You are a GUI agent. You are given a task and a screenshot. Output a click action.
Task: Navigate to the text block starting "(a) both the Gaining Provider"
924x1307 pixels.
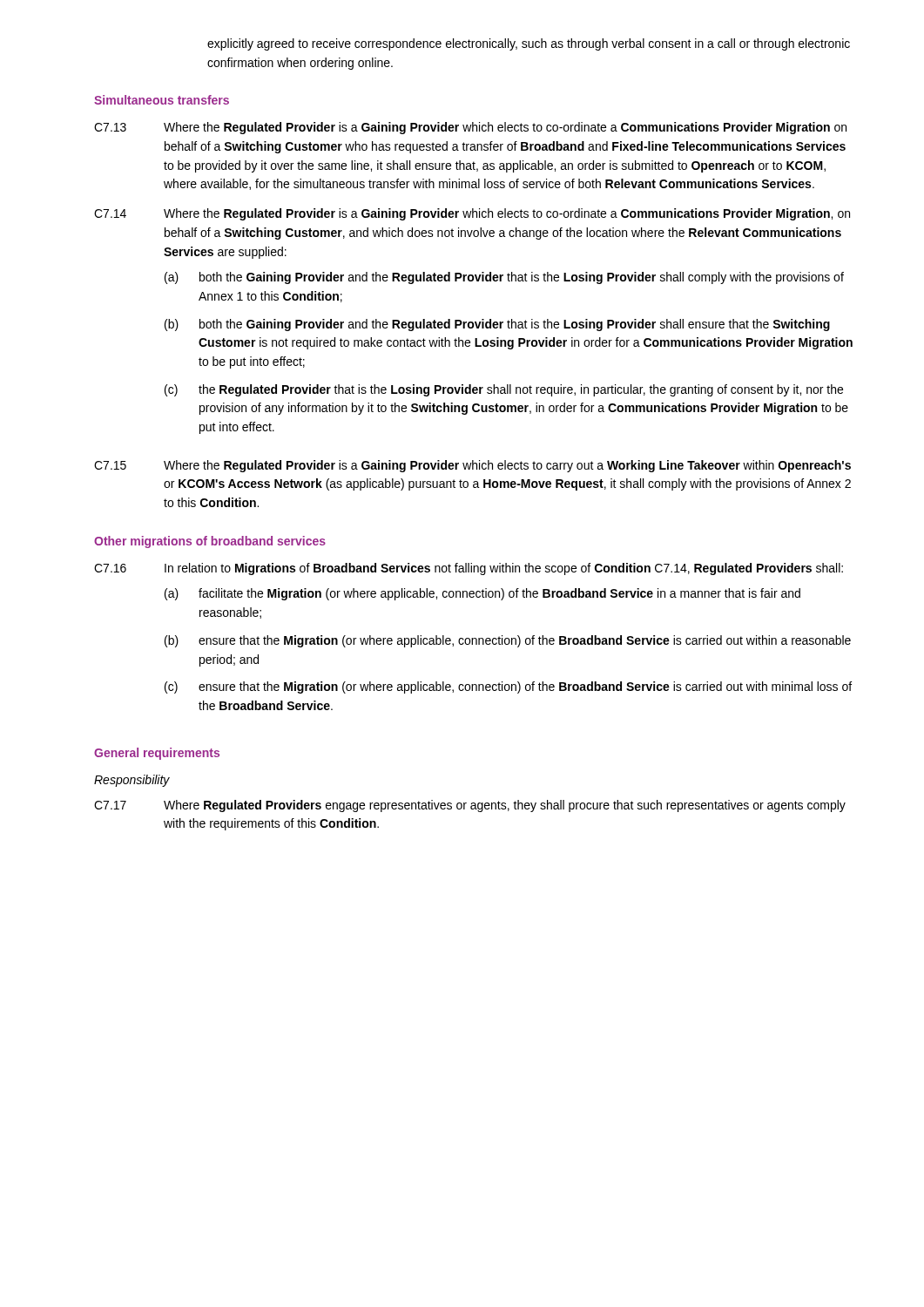[509, 287]
